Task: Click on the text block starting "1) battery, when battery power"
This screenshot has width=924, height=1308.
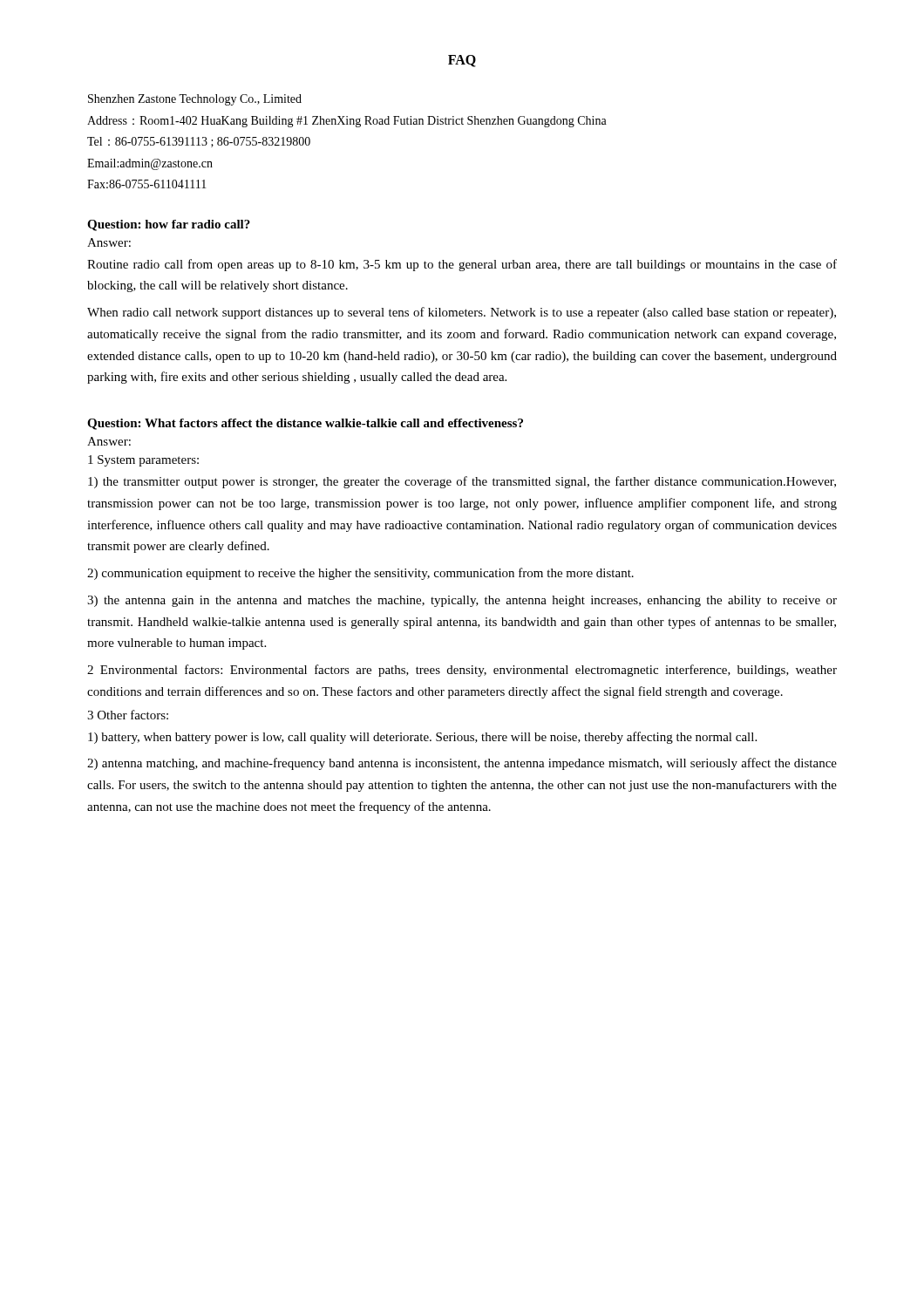Action: [x=422, y=736]
